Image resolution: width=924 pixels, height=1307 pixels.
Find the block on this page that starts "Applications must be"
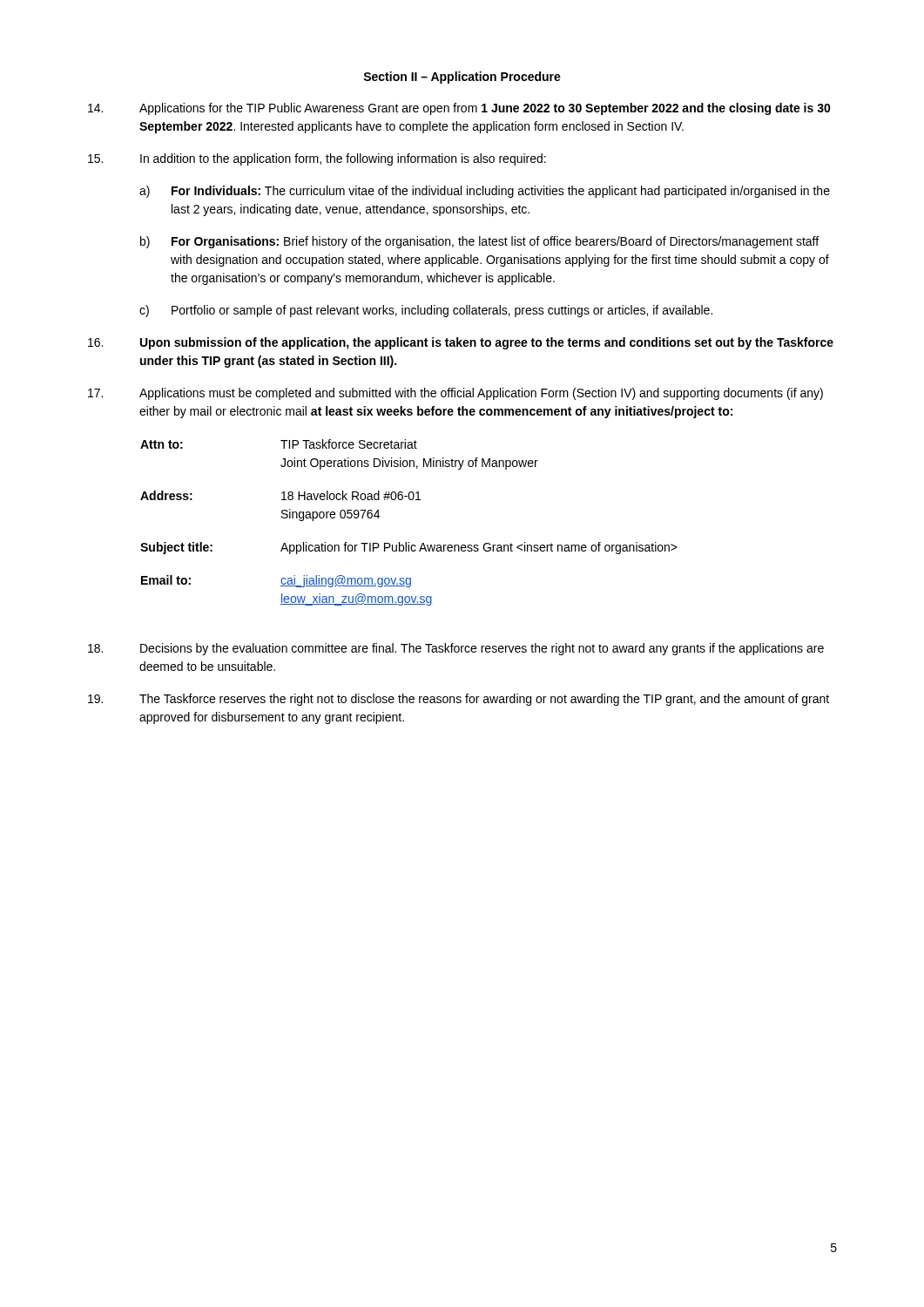(x=462, y=403)
